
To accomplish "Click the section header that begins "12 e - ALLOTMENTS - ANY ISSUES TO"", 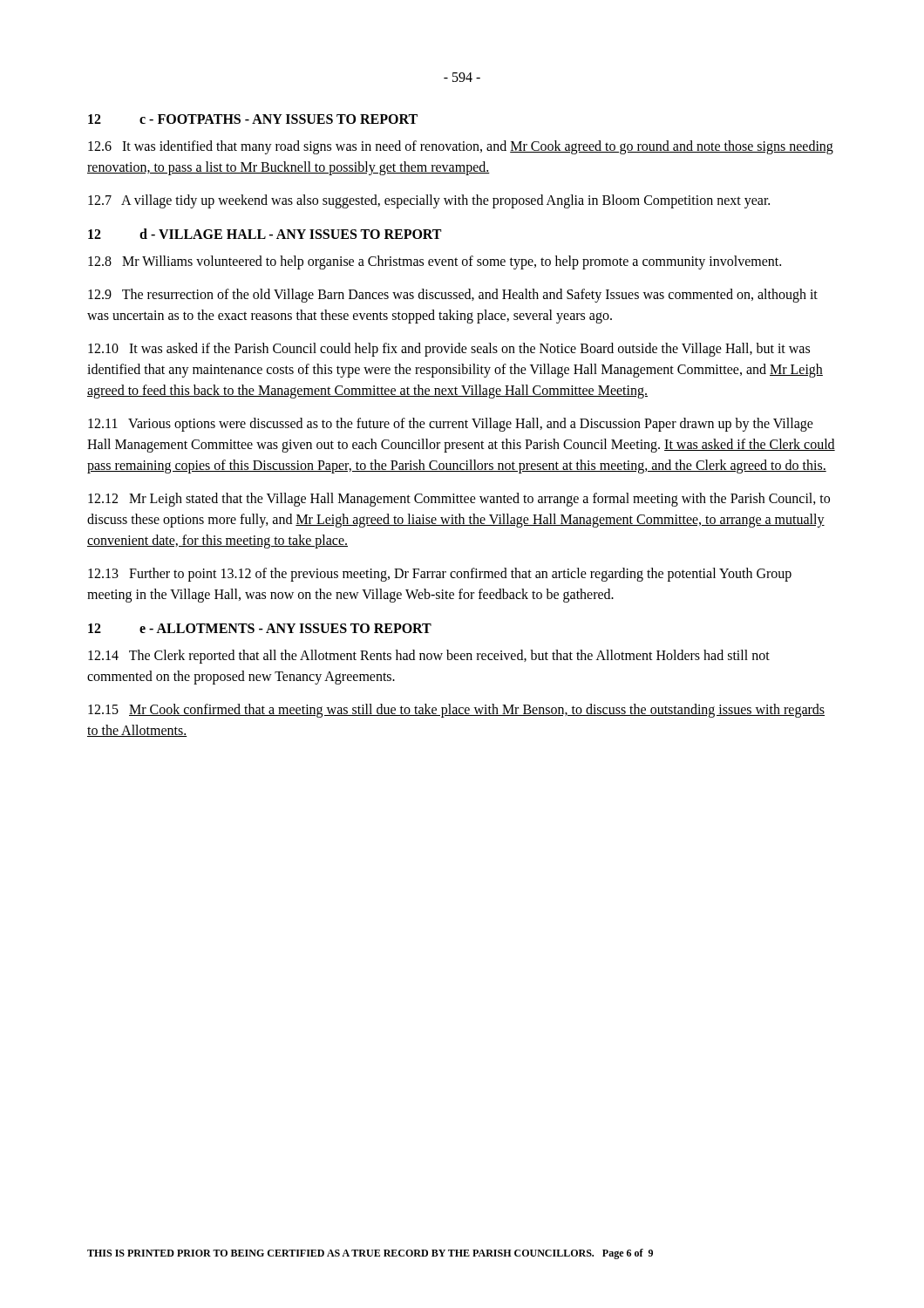I will [259, 629].
